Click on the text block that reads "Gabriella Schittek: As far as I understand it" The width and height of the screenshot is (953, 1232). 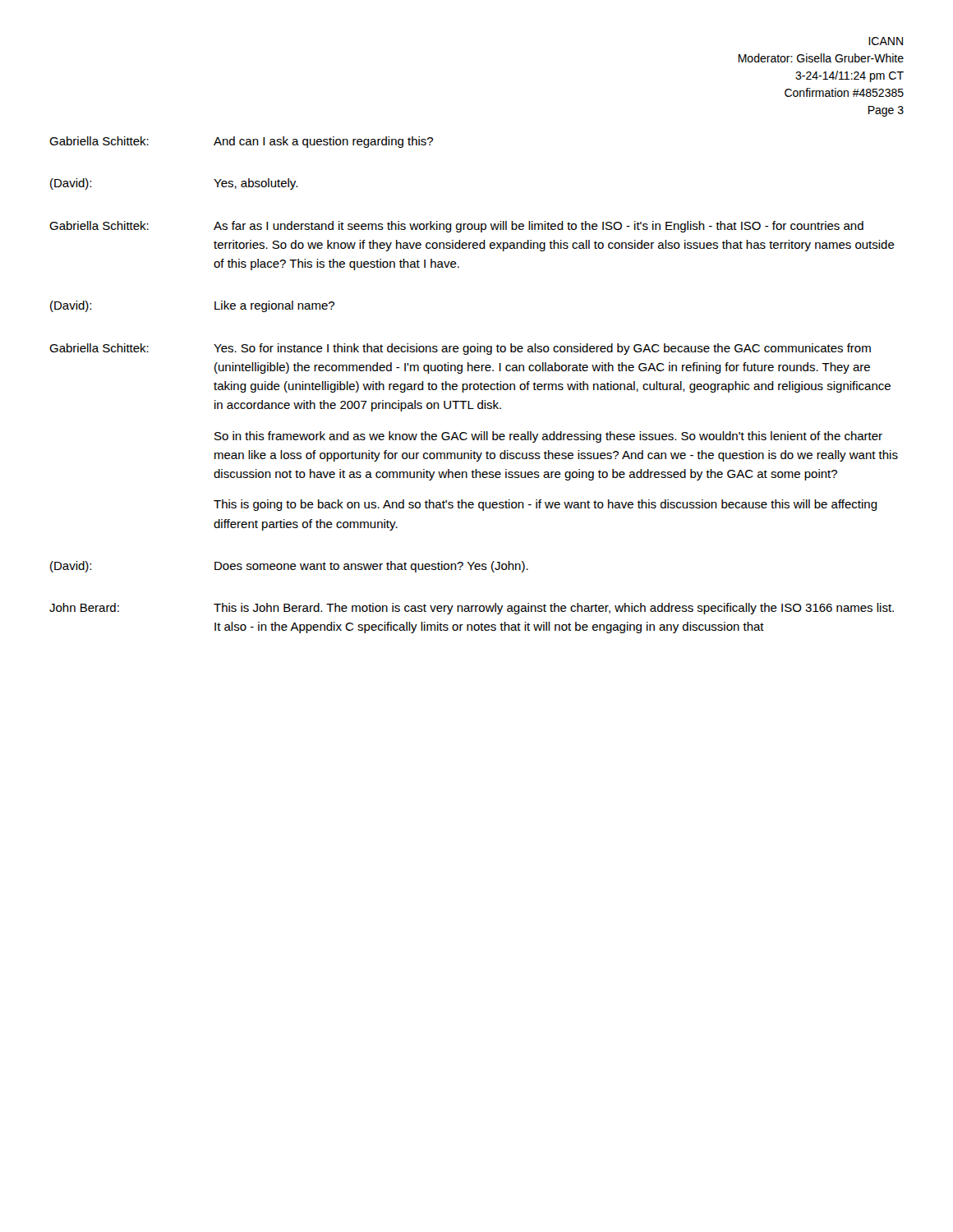click(x=476, y=244)
